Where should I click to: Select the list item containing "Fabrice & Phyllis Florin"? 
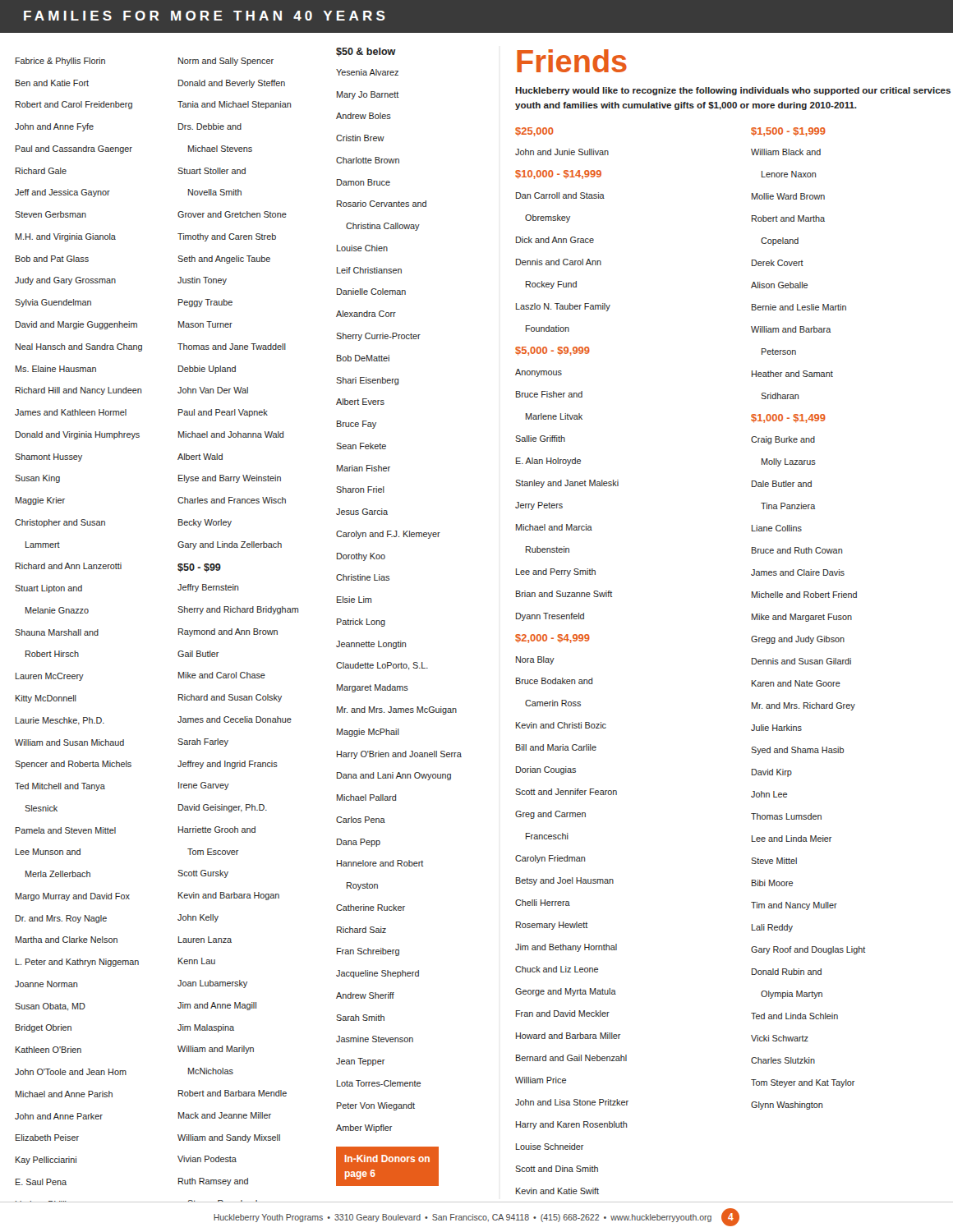(93, 643)
